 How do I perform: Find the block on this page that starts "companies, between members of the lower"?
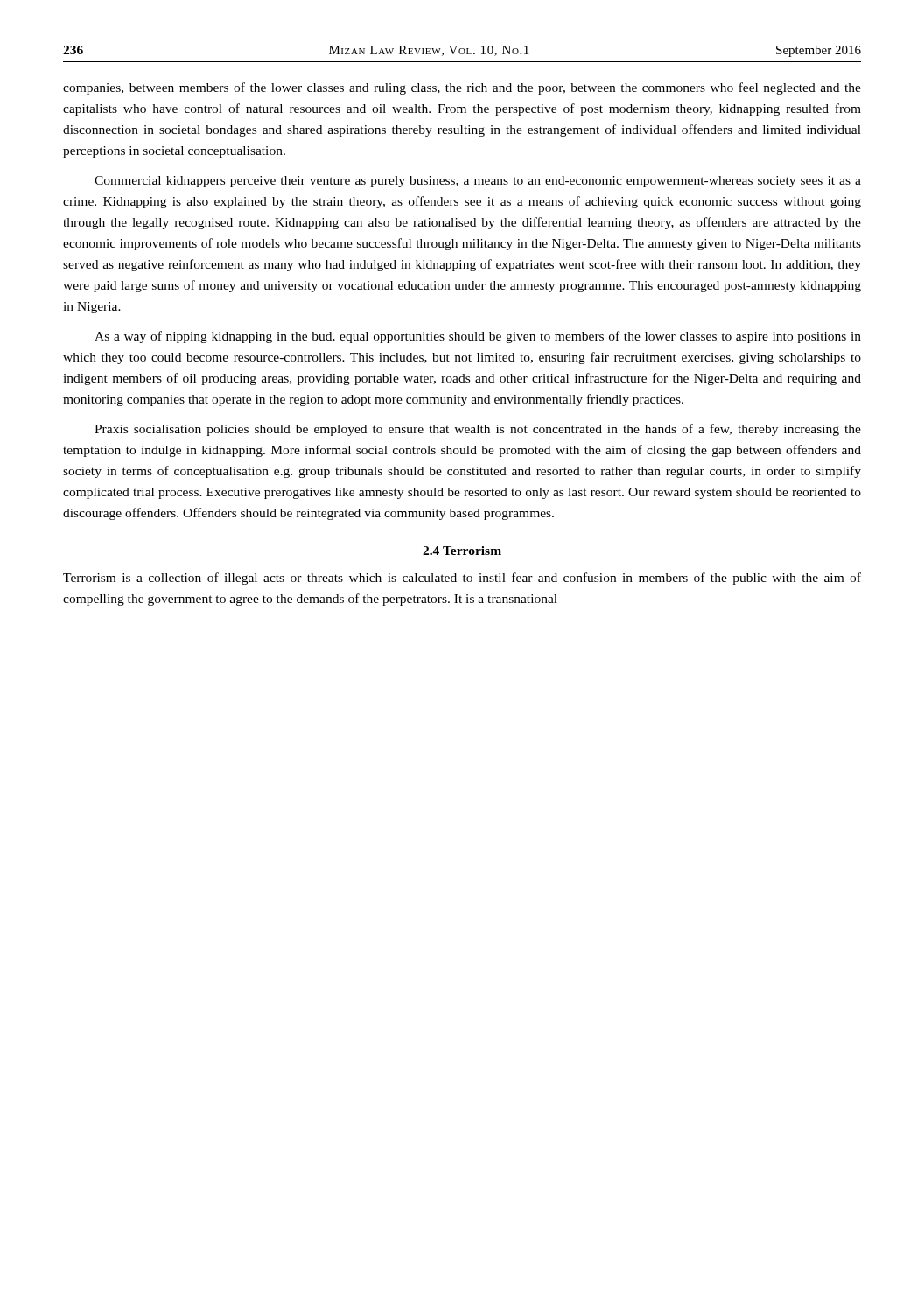click(x=462, y=300)
